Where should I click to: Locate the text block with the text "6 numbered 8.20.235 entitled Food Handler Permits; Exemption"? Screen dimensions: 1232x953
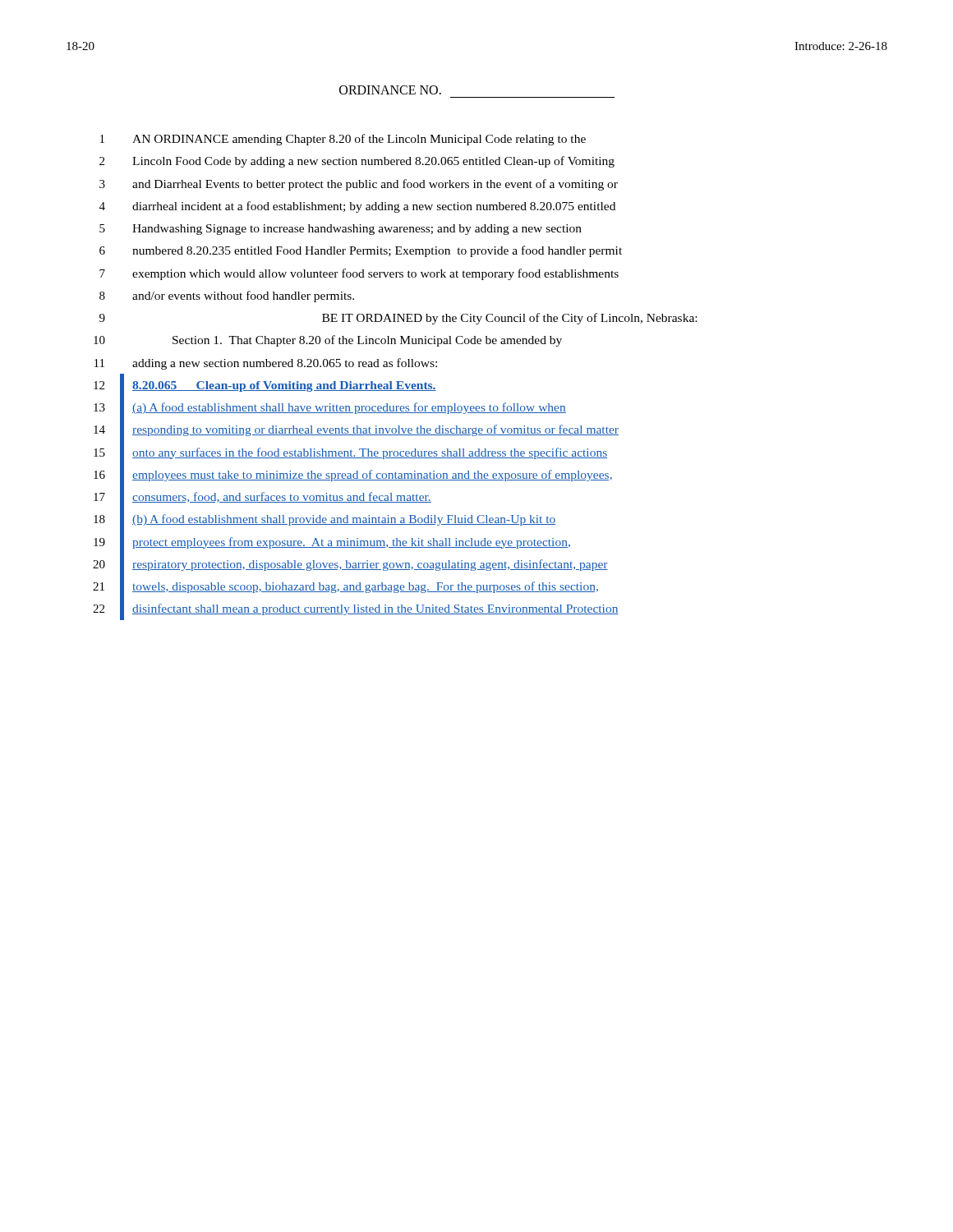click(x=476, y=250)
